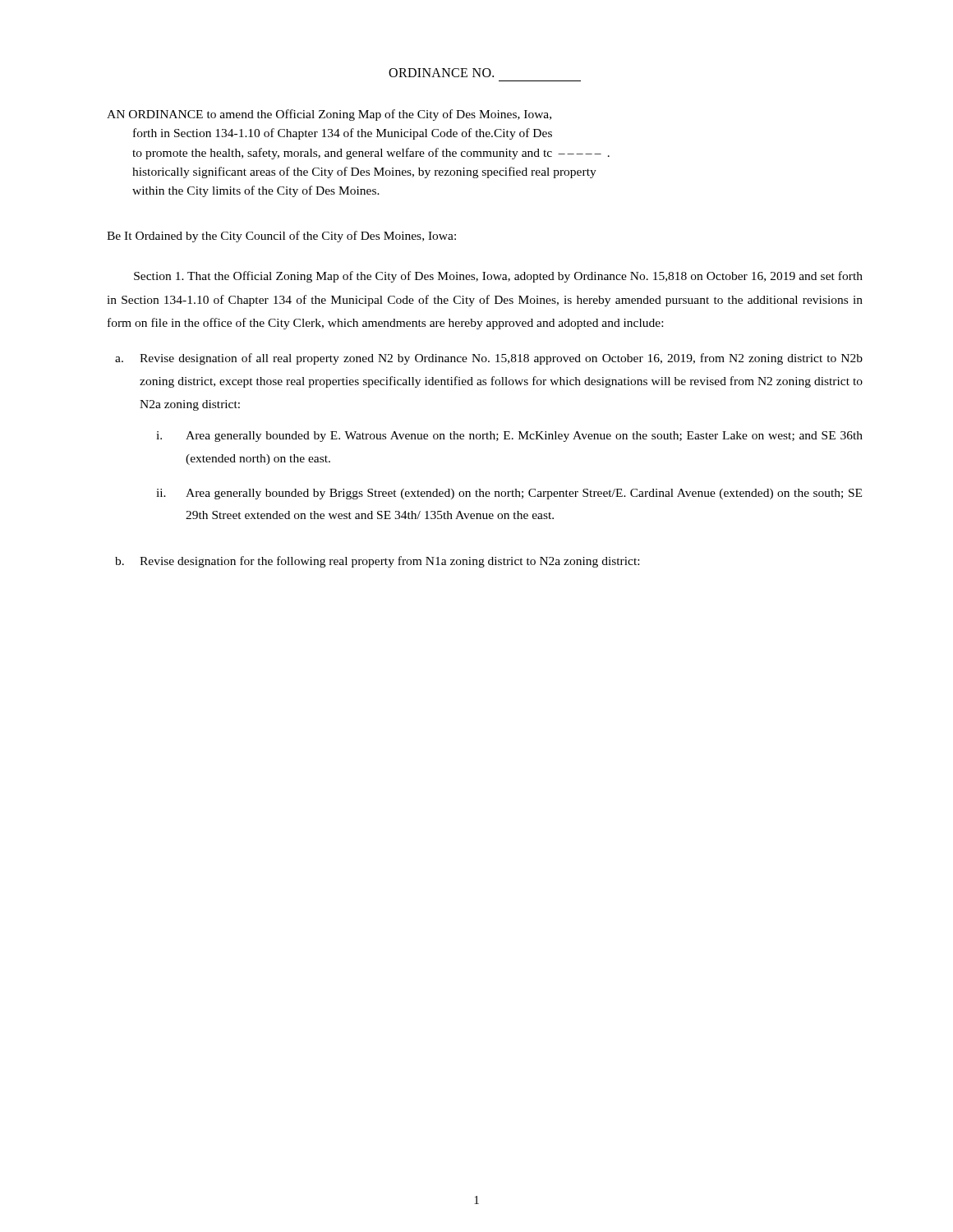Where is the passage that starts "Be It Ordained by the City Council of"?
The width and height of the screenshot is (953, 1232).
(x=282, y=235)
